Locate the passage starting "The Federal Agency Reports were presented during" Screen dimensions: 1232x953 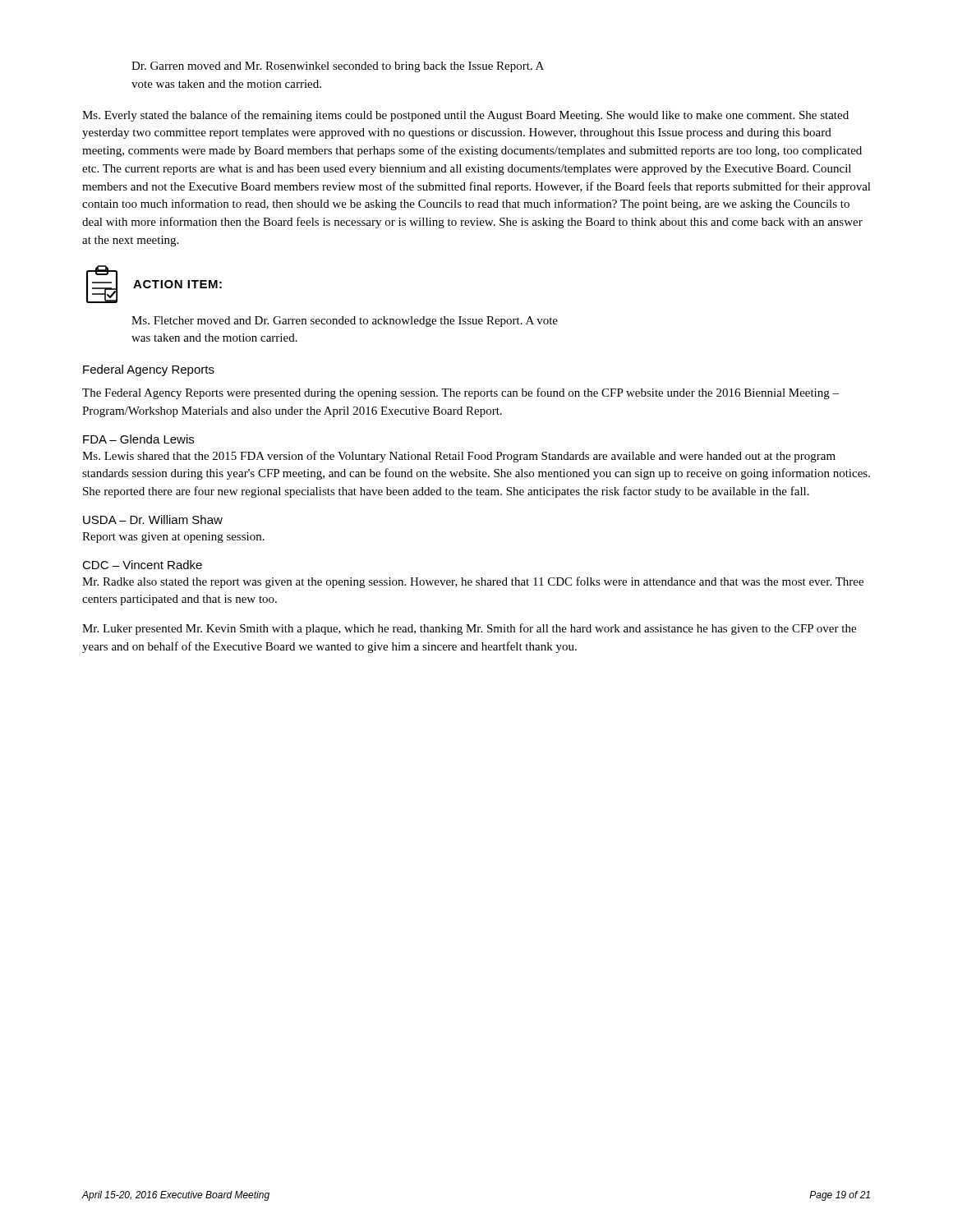click(x=476, y=402)
